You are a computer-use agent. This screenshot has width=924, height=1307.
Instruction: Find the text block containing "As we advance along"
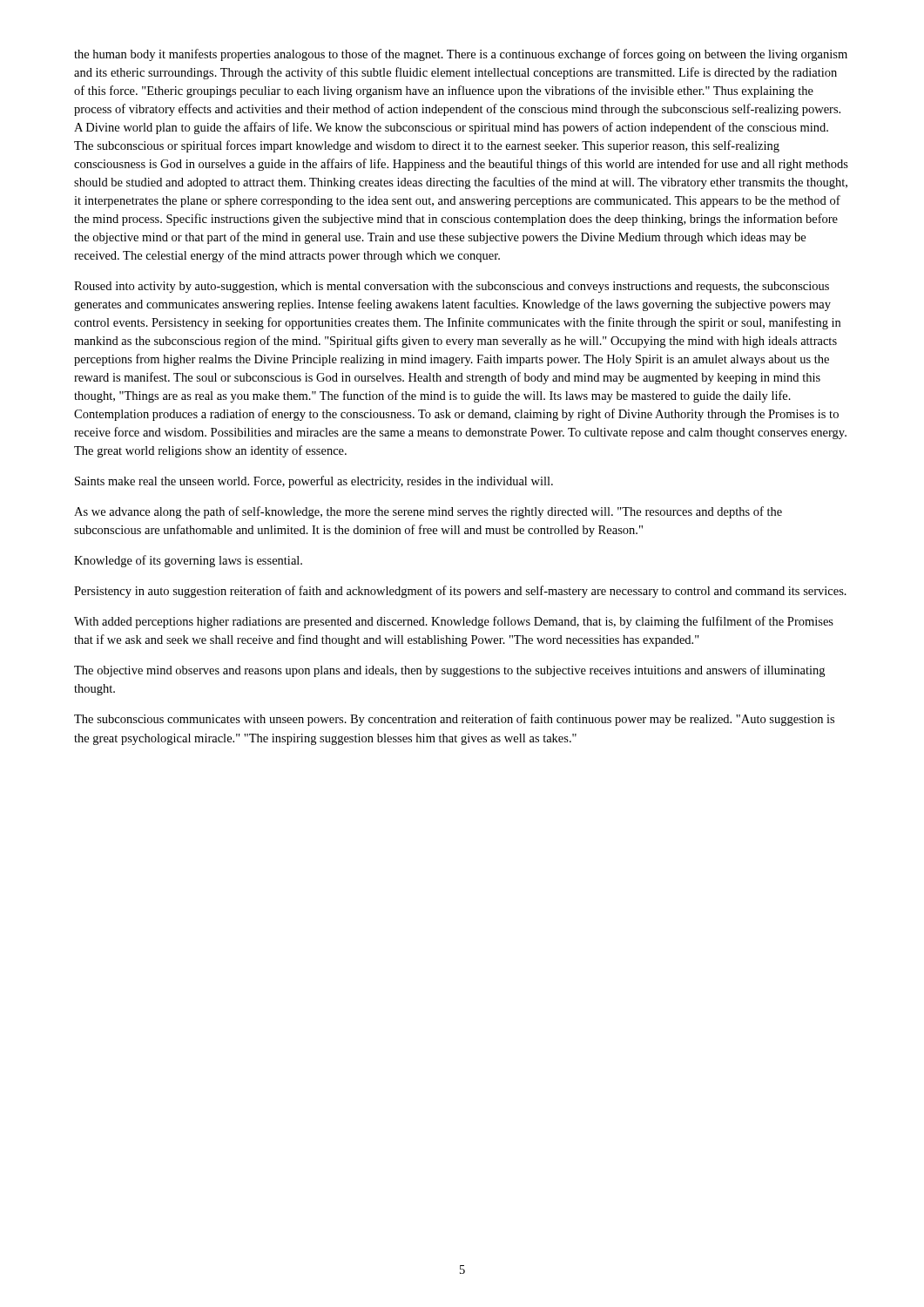[x=428, y=521]
